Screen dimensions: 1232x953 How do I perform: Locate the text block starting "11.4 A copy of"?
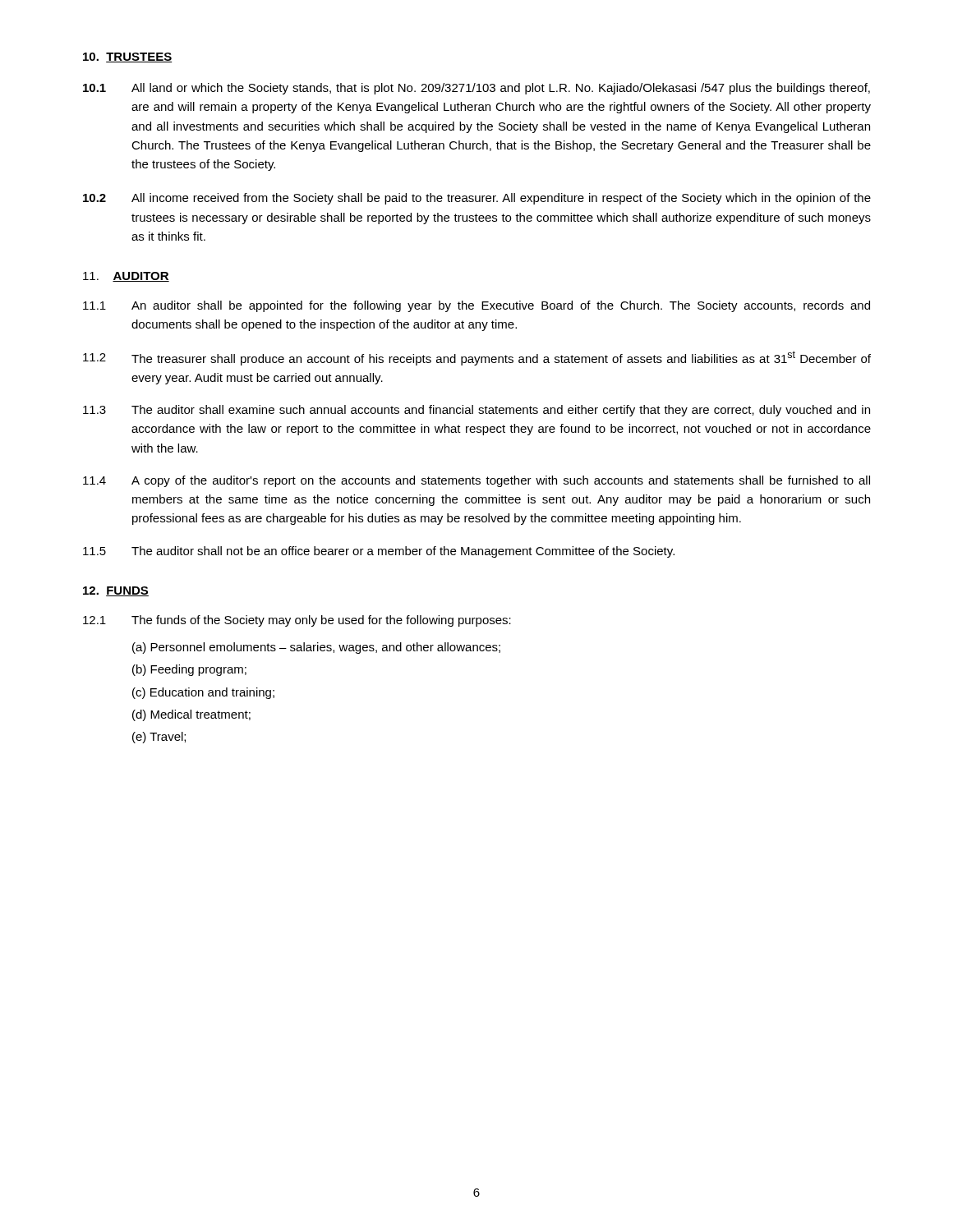coord(476,499)
